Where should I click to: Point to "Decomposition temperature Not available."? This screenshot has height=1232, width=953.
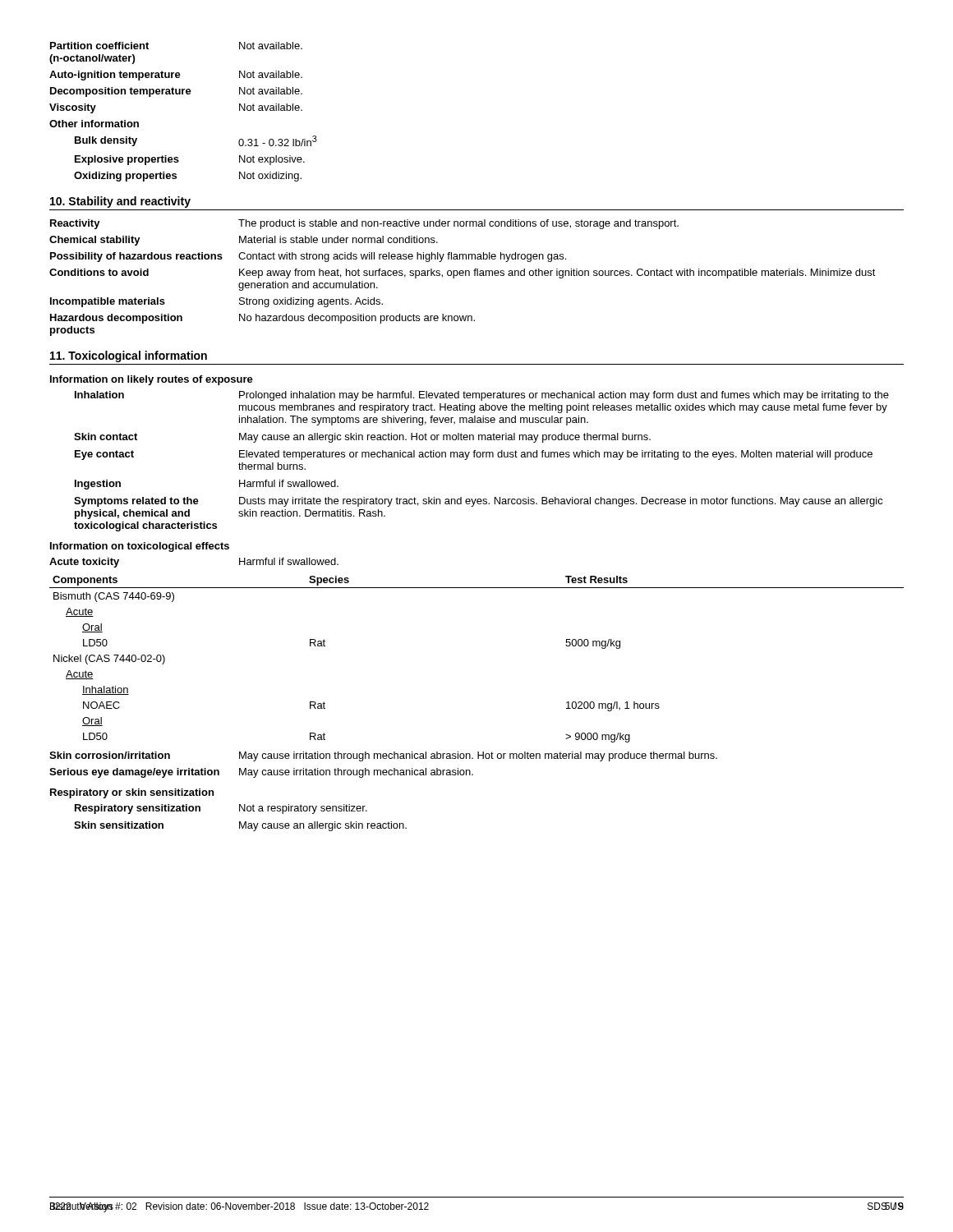[176, 92]
